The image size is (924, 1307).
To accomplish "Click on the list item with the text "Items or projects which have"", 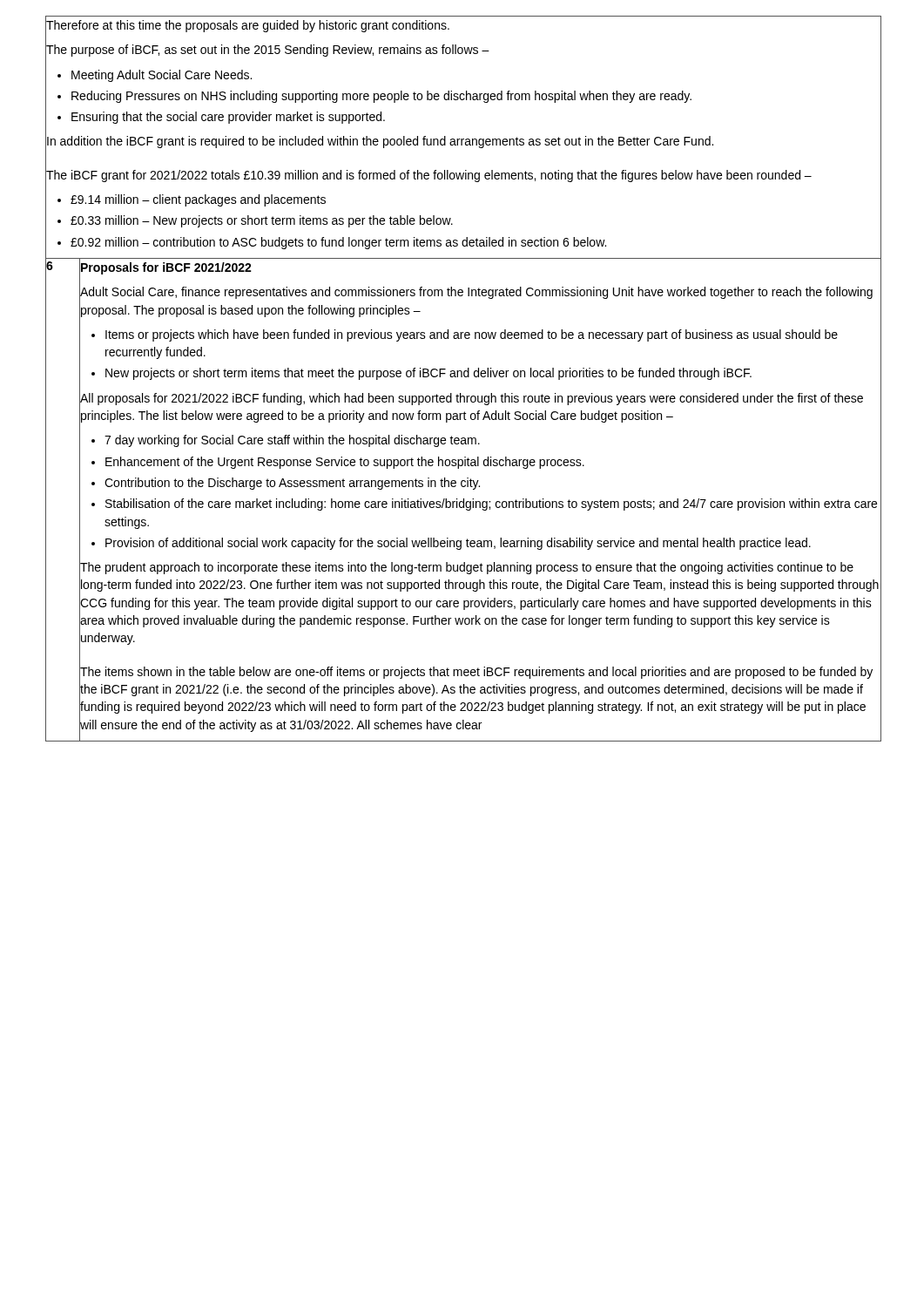I will [x=492, y=343].
